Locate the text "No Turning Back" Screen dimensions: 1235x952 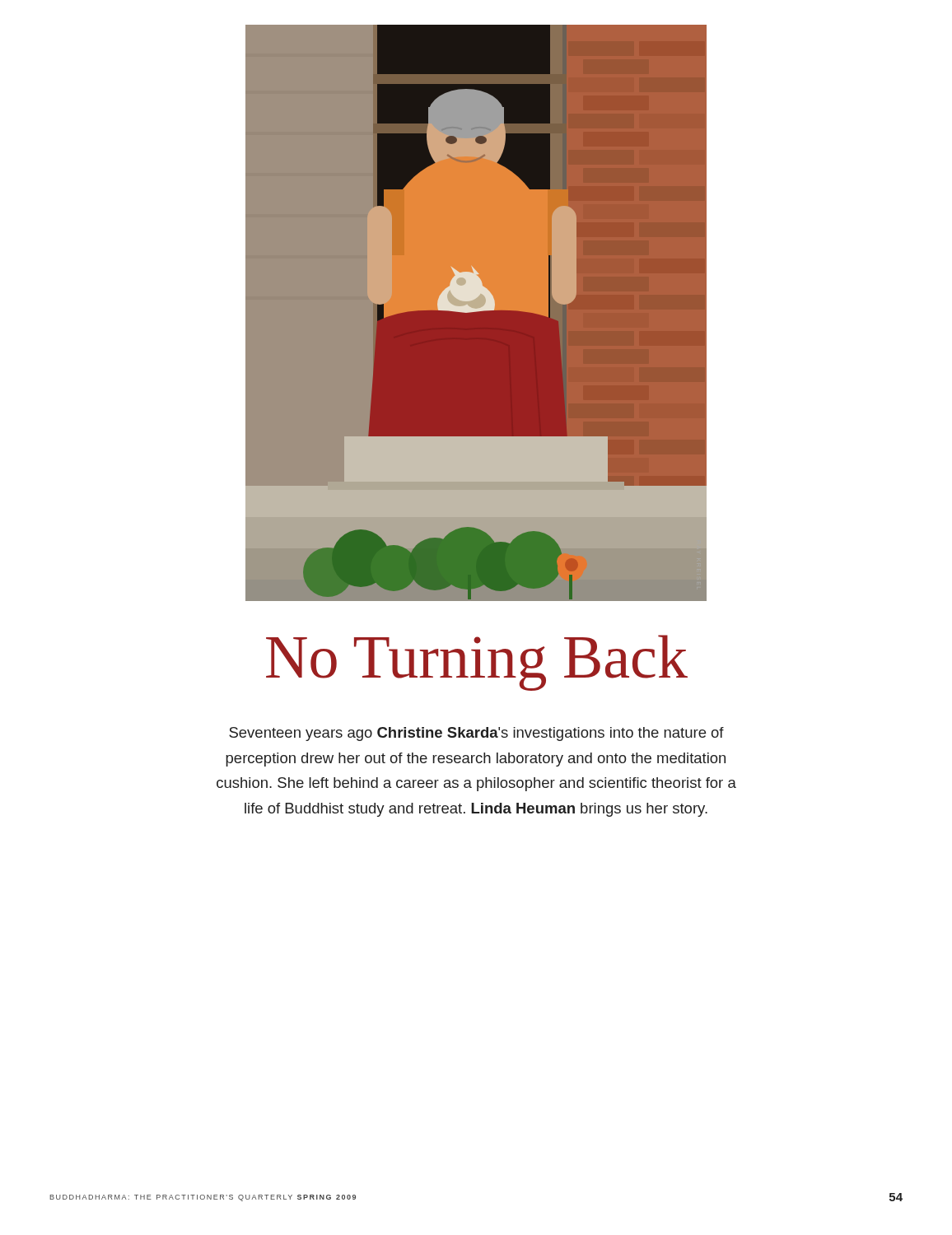476,657
